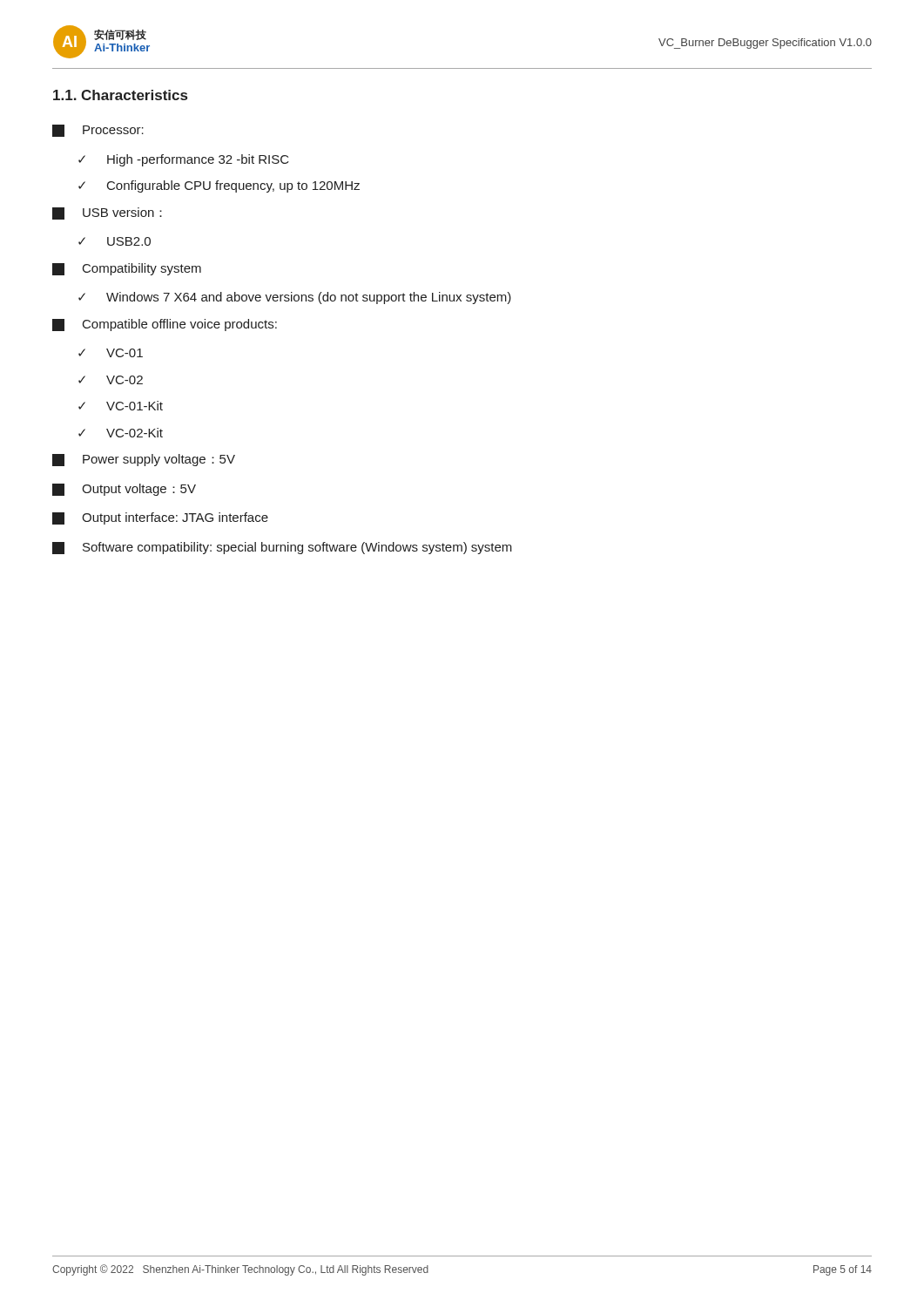Locate the block of text that opens with "✓ Configurable CPU frequency,"

tap(219, 186)
